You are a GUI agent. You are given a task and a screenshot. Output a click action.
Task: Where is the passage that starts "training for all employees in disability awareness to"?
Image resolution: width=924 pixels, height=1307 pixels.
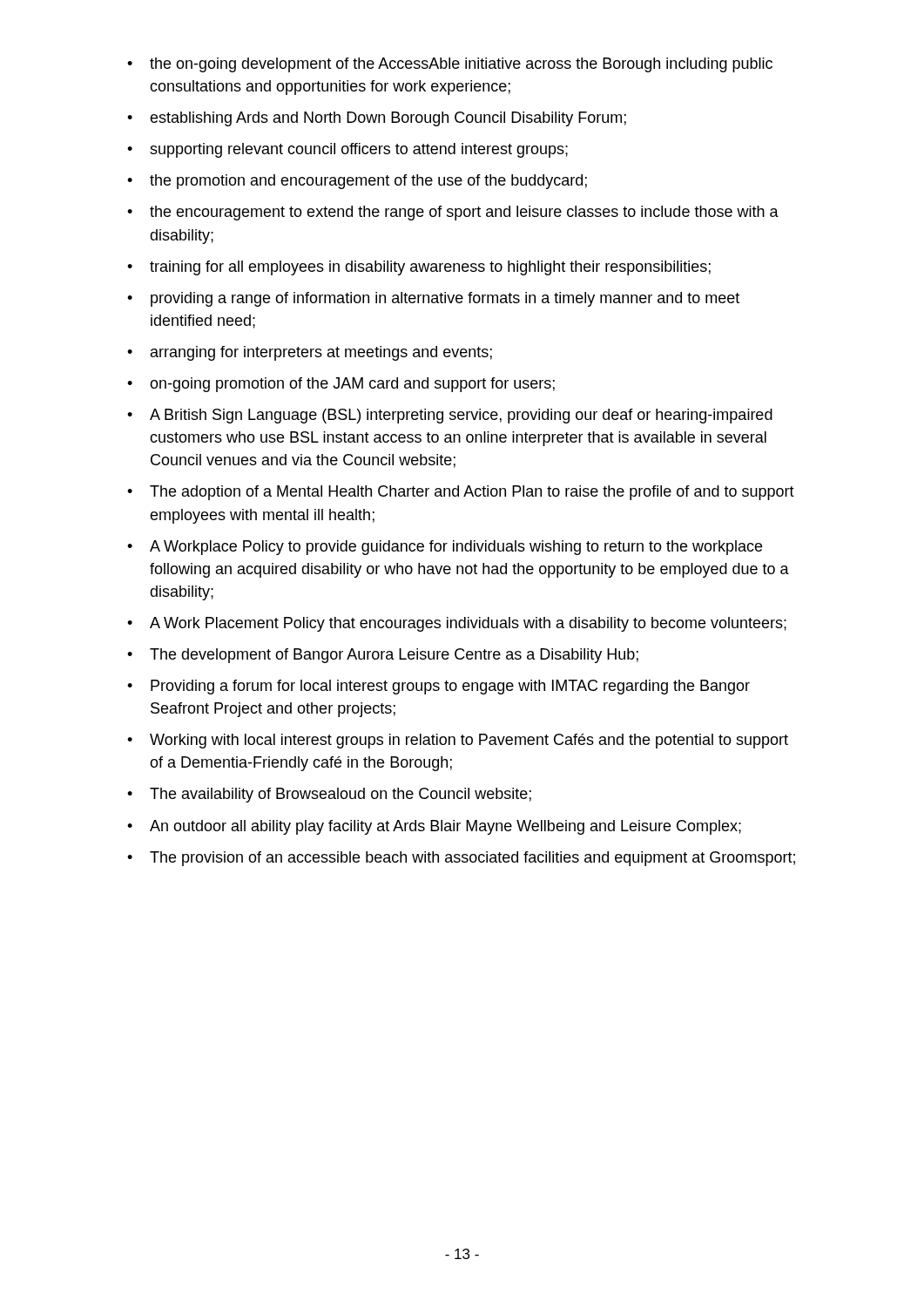click(431, 266)
